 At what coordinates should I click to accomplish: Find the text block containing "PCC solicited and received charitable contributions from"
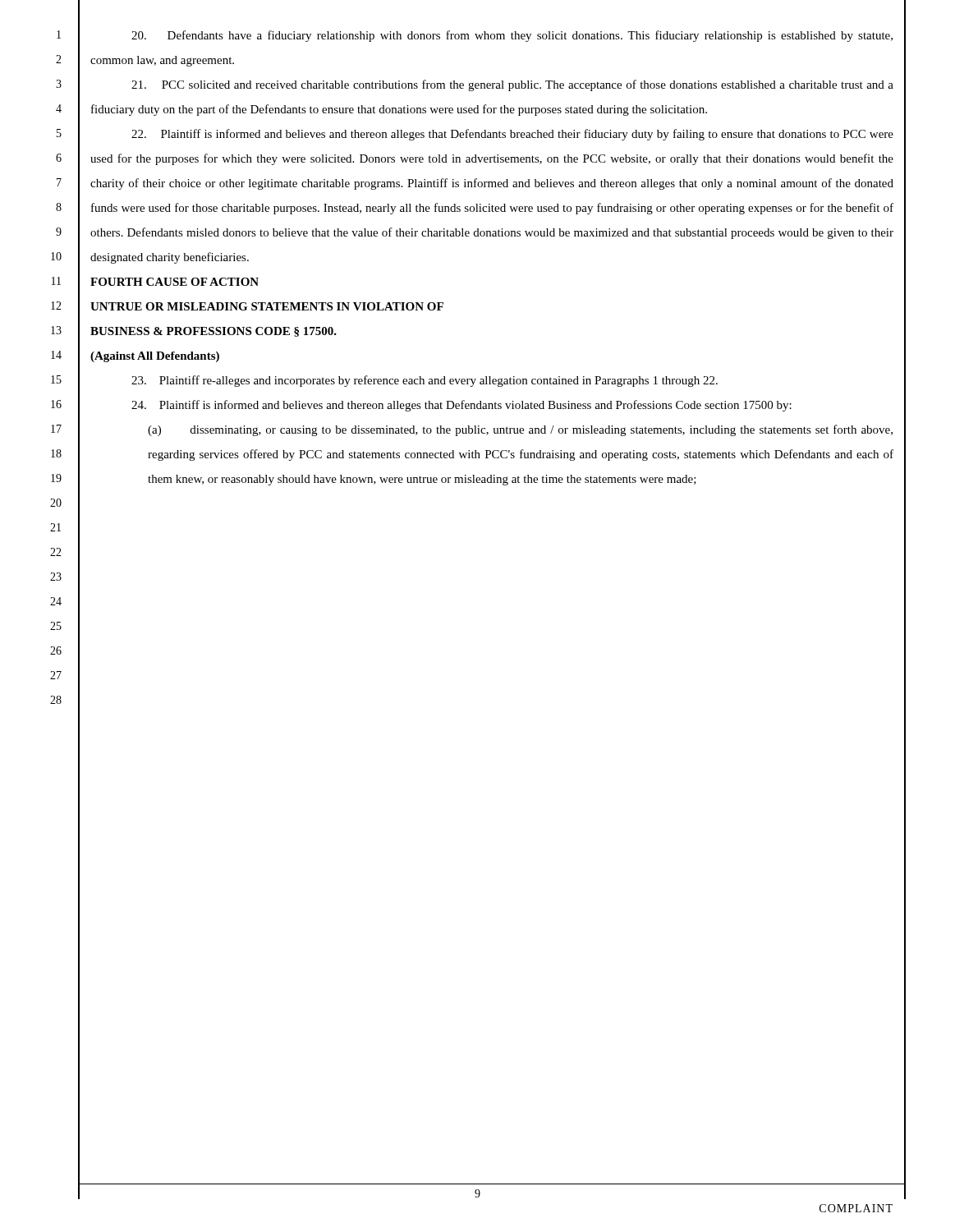tap(492, 97)
